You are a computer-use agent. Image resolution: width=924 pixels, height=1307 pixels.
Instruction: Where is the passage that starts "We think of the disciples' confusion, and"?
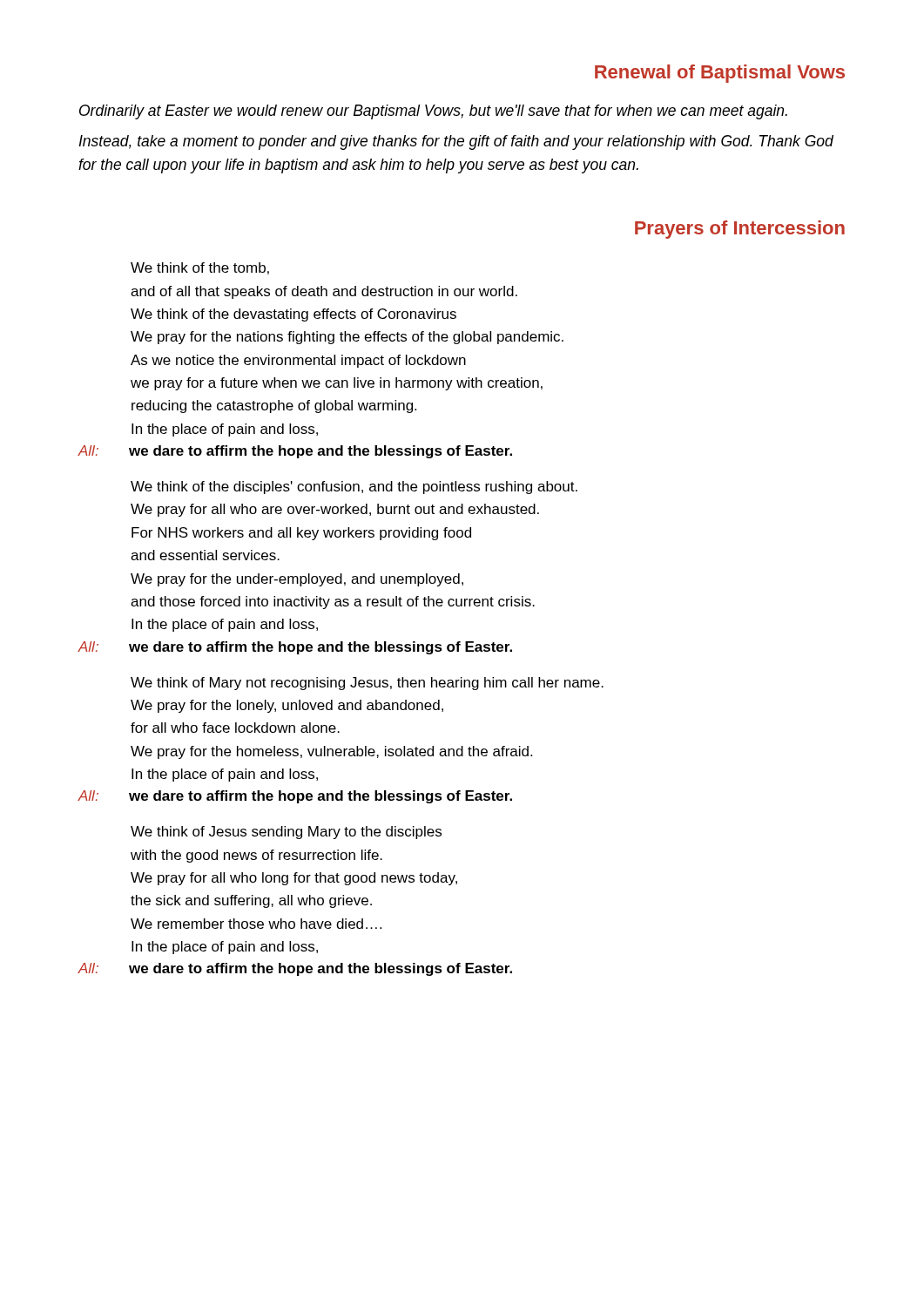354,488
